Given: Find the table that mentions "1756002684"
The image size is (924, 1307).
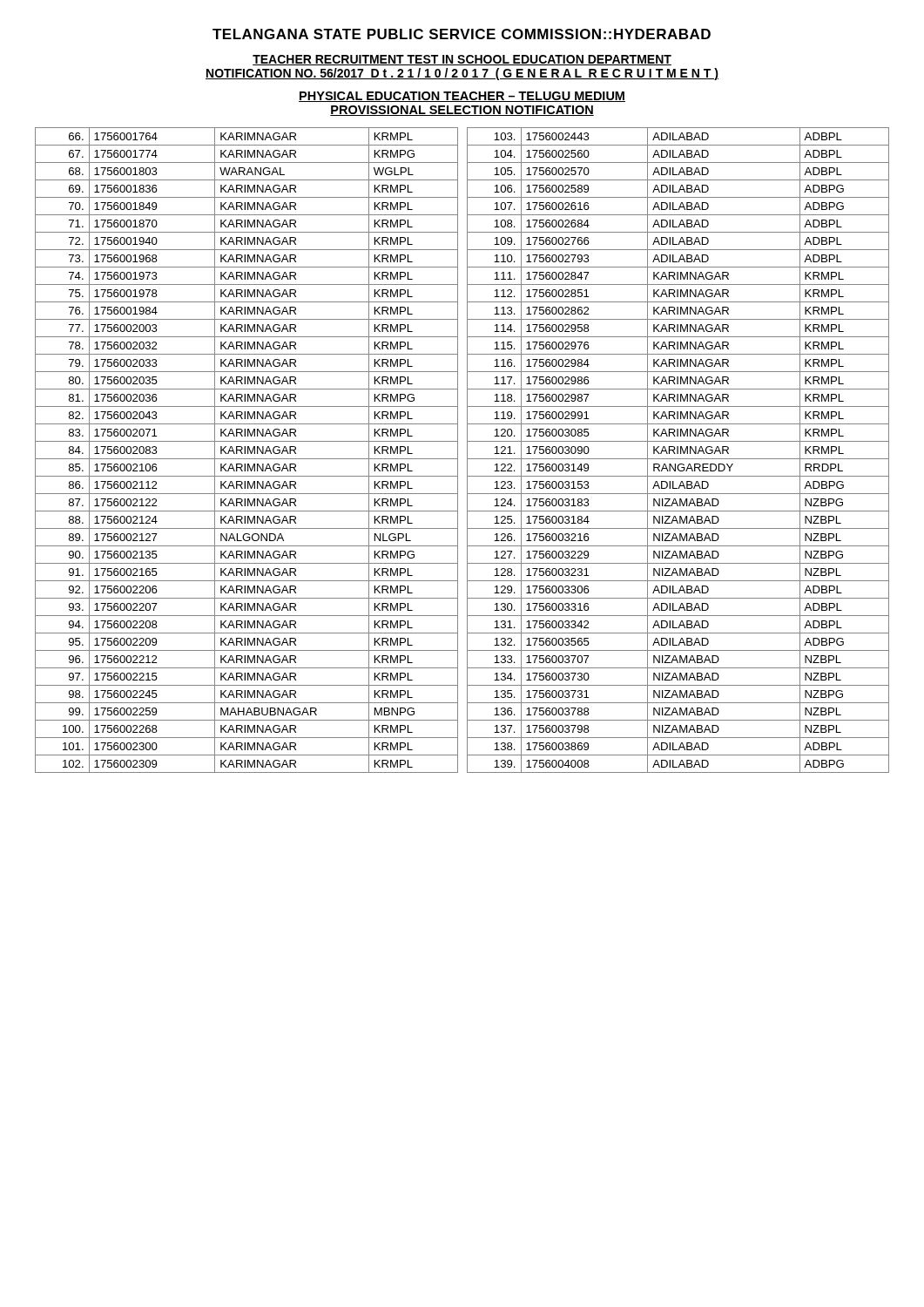Looking at the screenshot, I should tap(678, 450).
